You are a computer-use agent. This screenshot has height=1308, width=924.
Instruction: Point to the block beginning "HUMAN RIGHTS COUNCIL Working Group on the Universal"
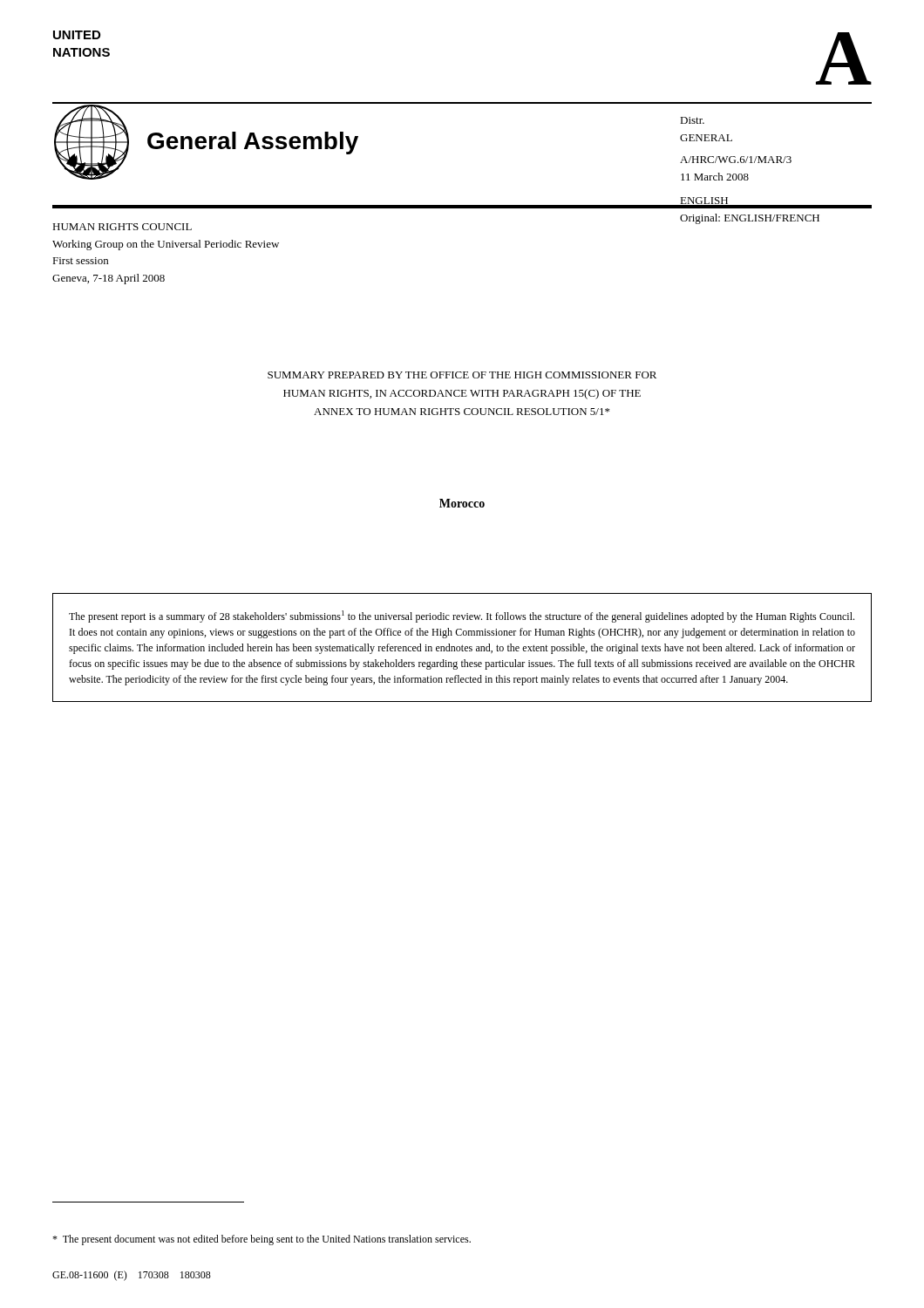166,252
